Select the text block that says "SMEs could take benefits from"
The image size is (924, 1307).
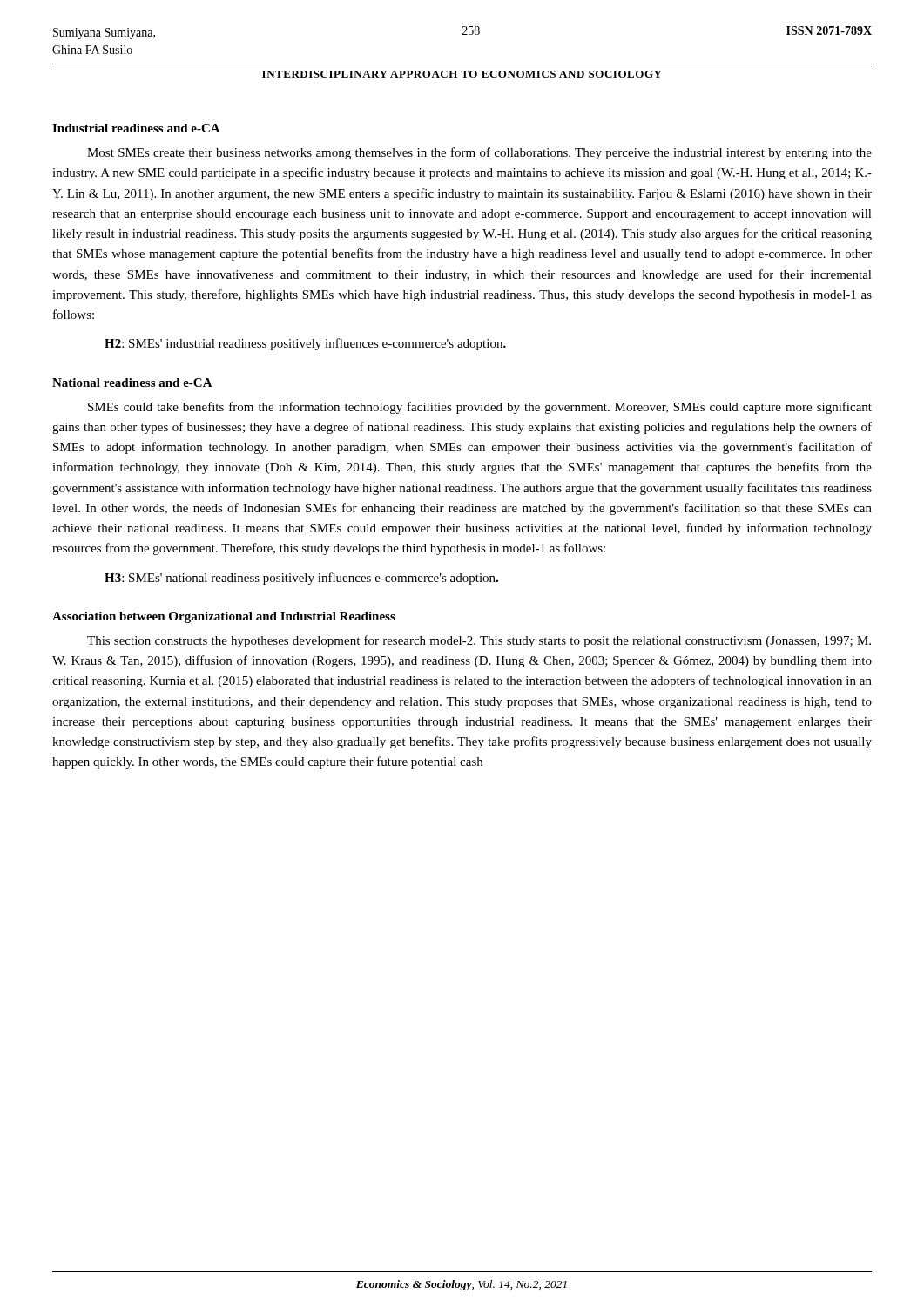click(x=462, y=478)
